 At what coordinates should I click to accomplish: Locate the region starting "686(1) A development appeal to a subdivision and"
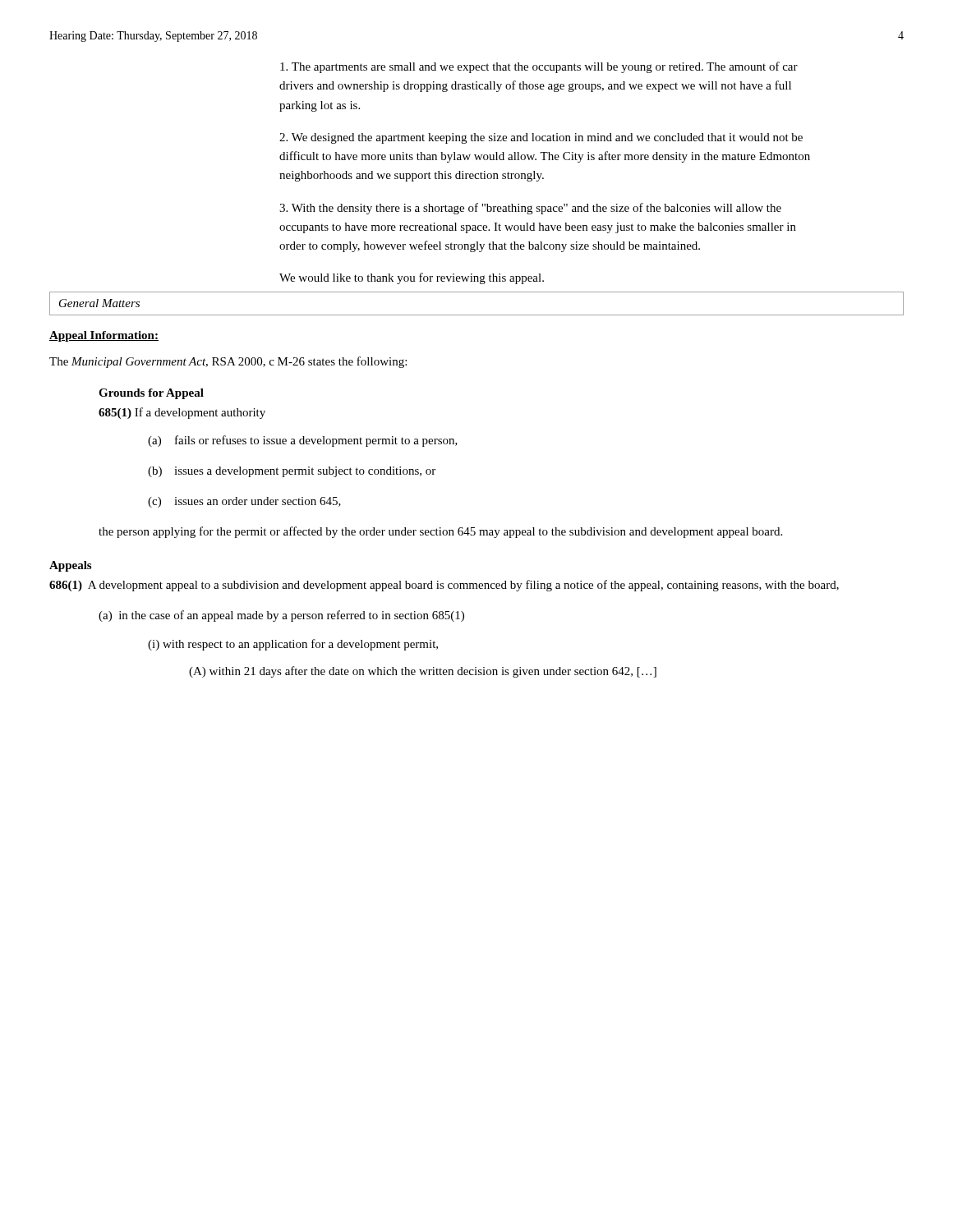point(444,584)
